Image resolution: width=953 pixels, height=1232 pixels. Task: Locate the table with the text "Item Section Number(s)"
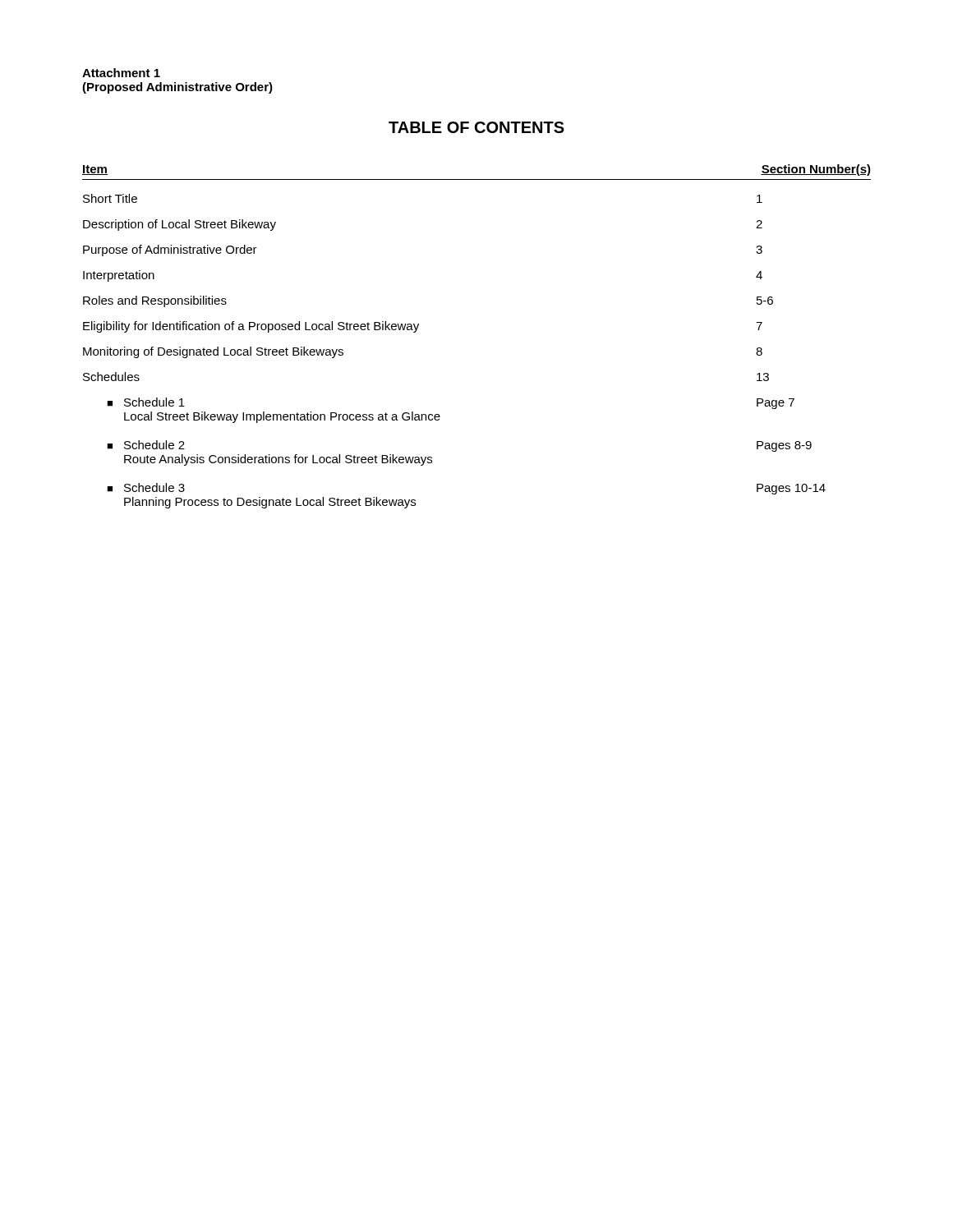(476, 335)
